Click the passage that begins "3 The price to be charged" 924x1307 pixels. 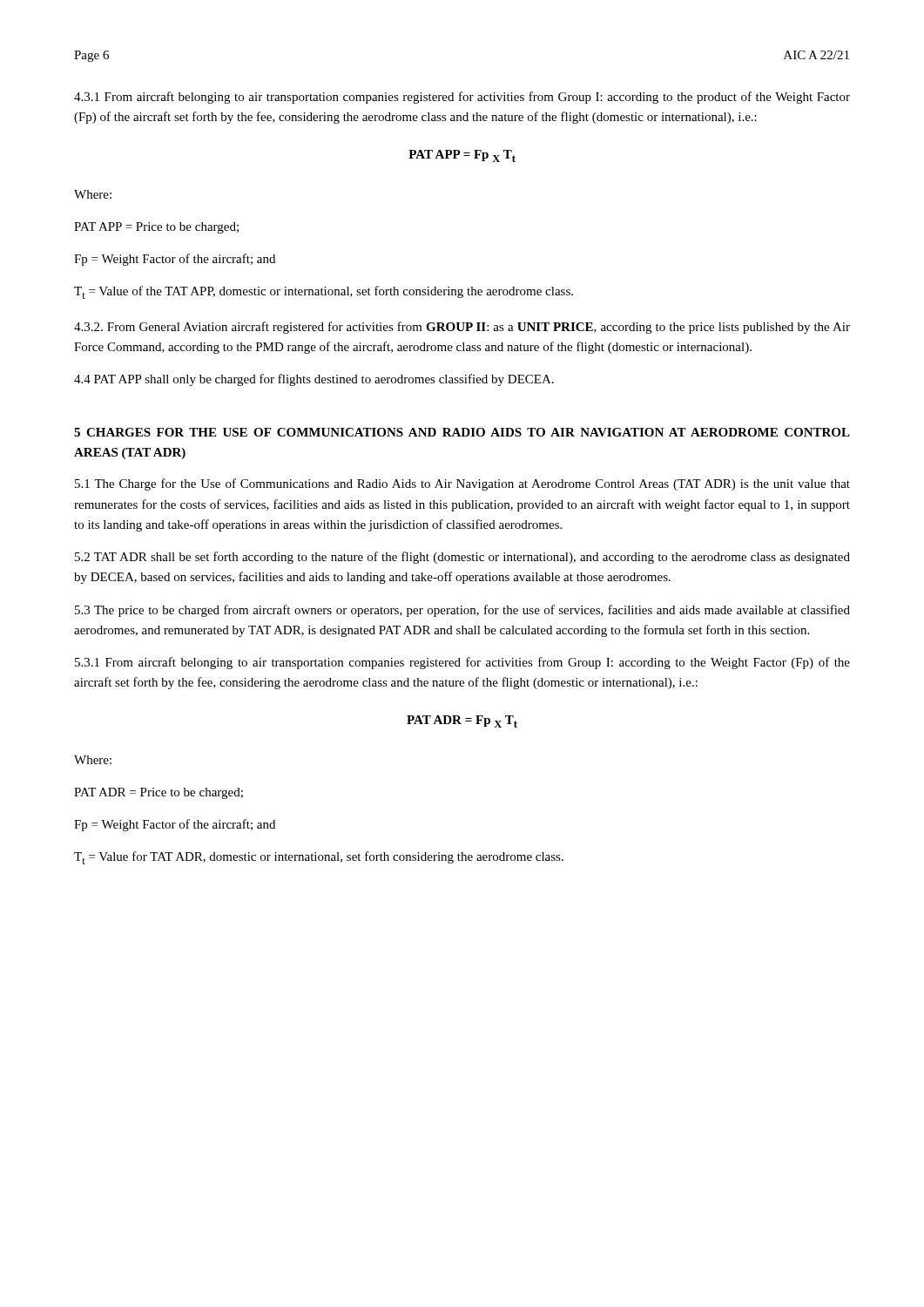click(x=462, y=620)
